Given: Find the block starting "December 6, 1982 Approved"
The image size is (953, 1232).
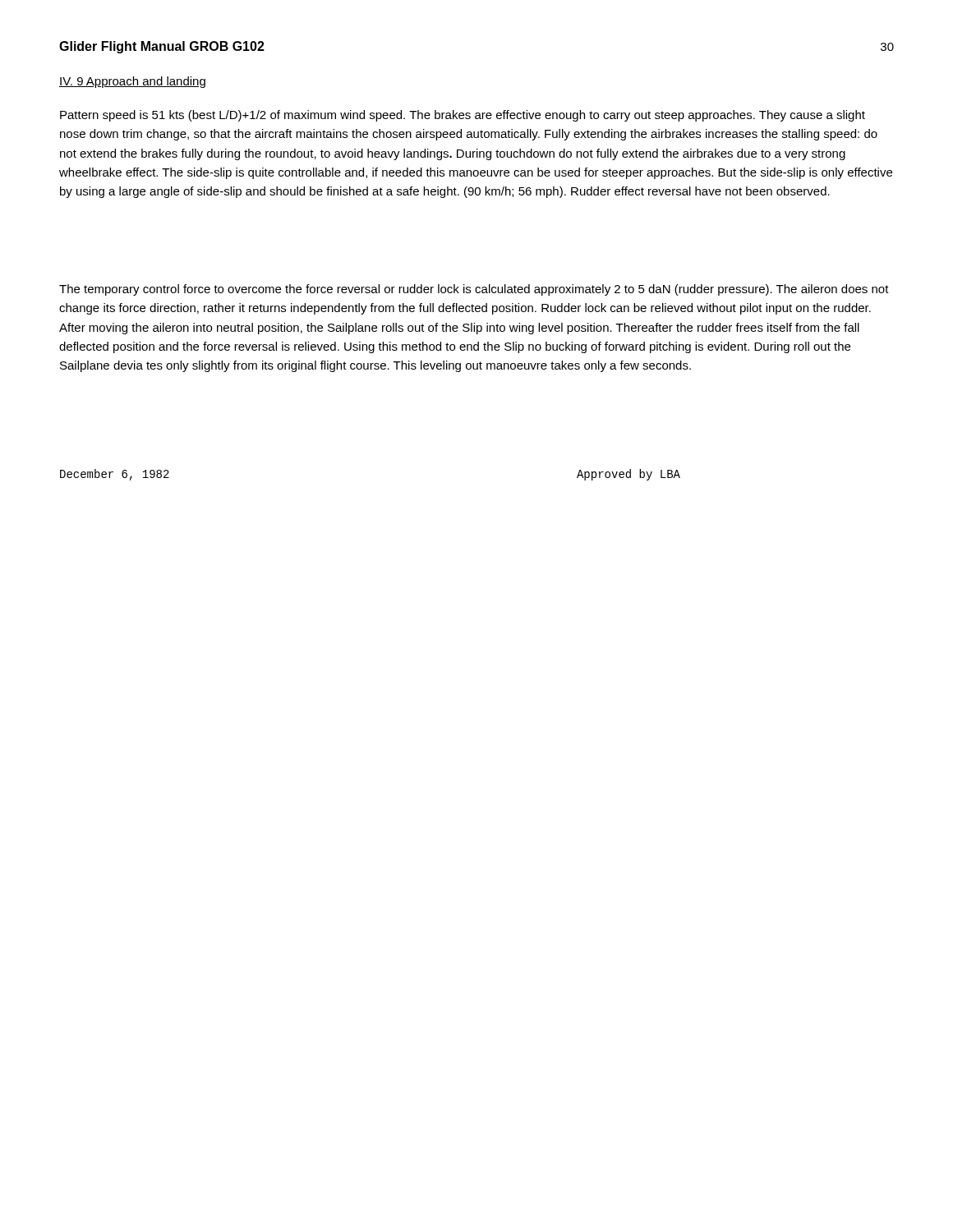Looking at the screenshot, I should (x=110, y=473).
